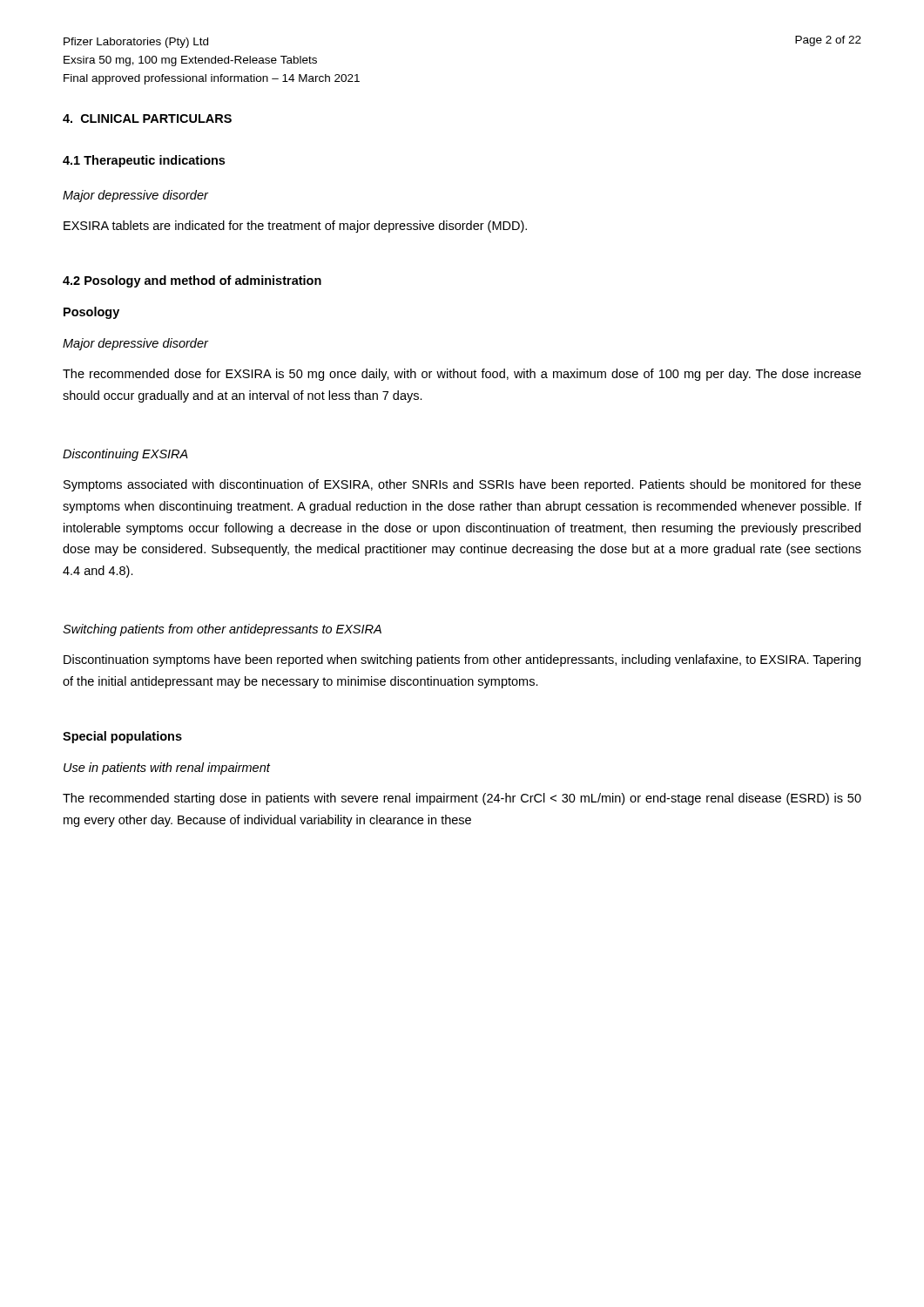Locate the passage starting "The recommended dose for EXSIRA"

(x=462, y=384)
